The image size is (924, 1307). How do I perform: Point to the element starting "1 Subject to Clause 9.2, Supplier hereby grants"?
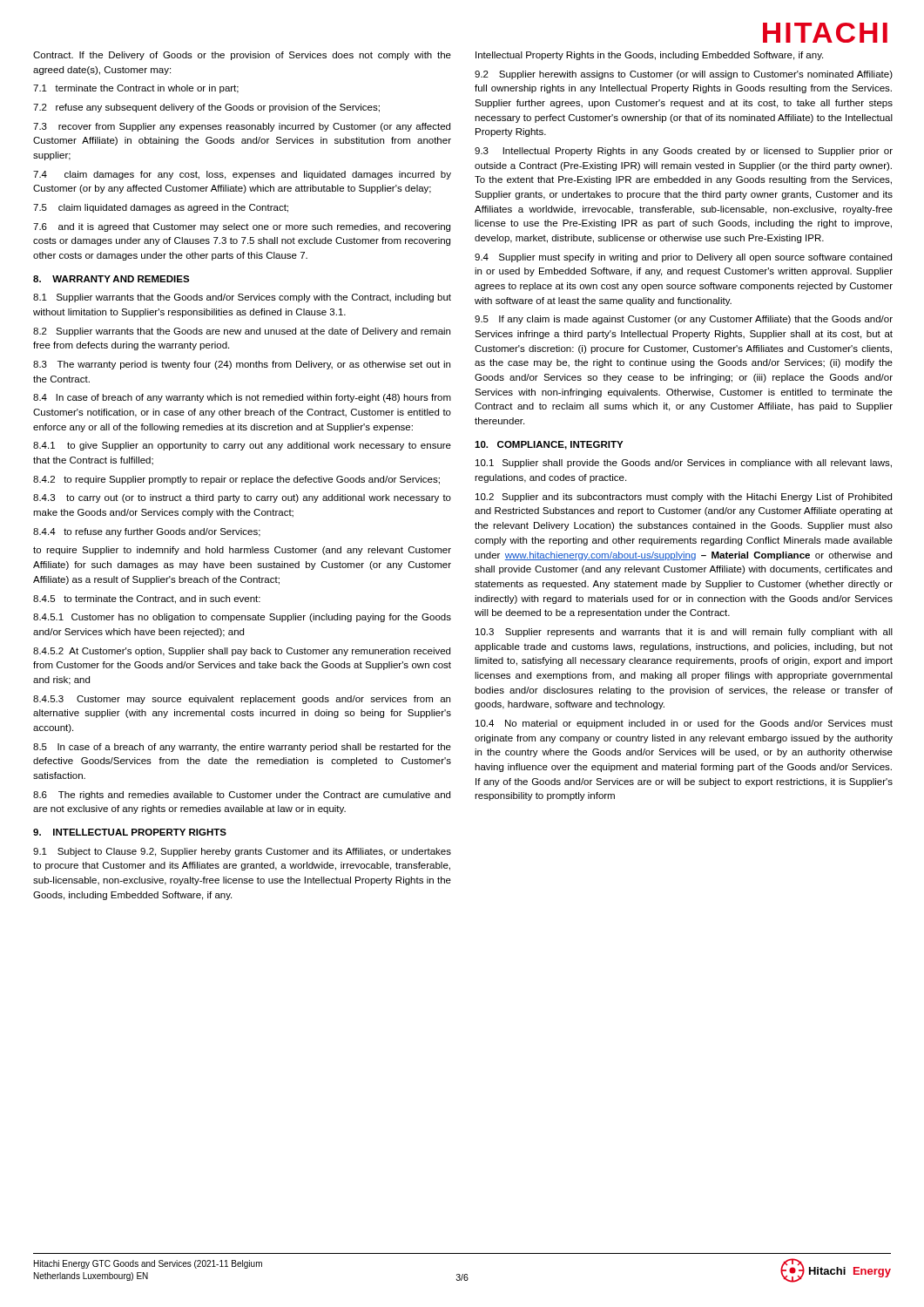pos(242,873)
